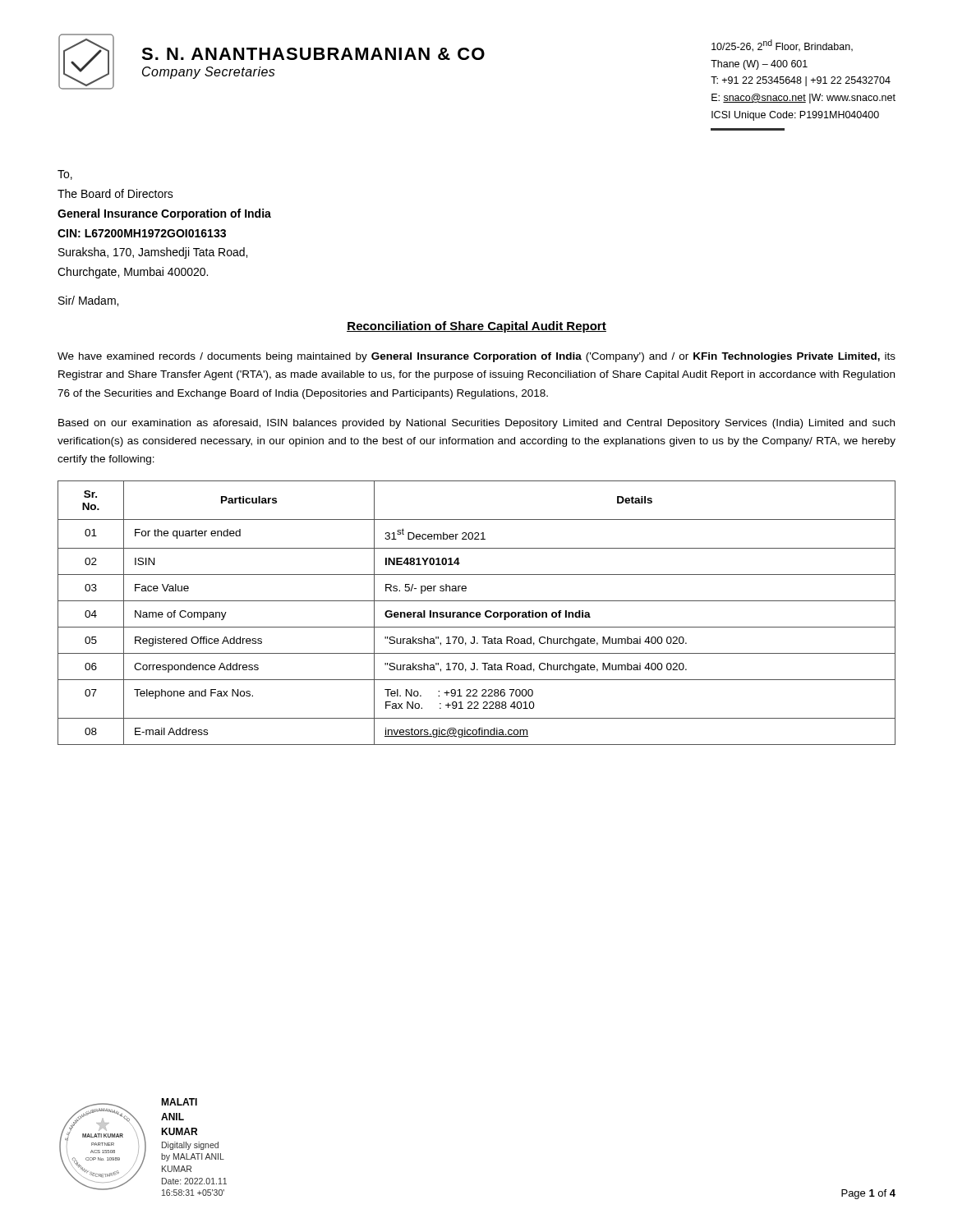Locate the title that opens with "Reconciliation of Share"
Viewport: 953px width, 1232px height.
[476, 326]
